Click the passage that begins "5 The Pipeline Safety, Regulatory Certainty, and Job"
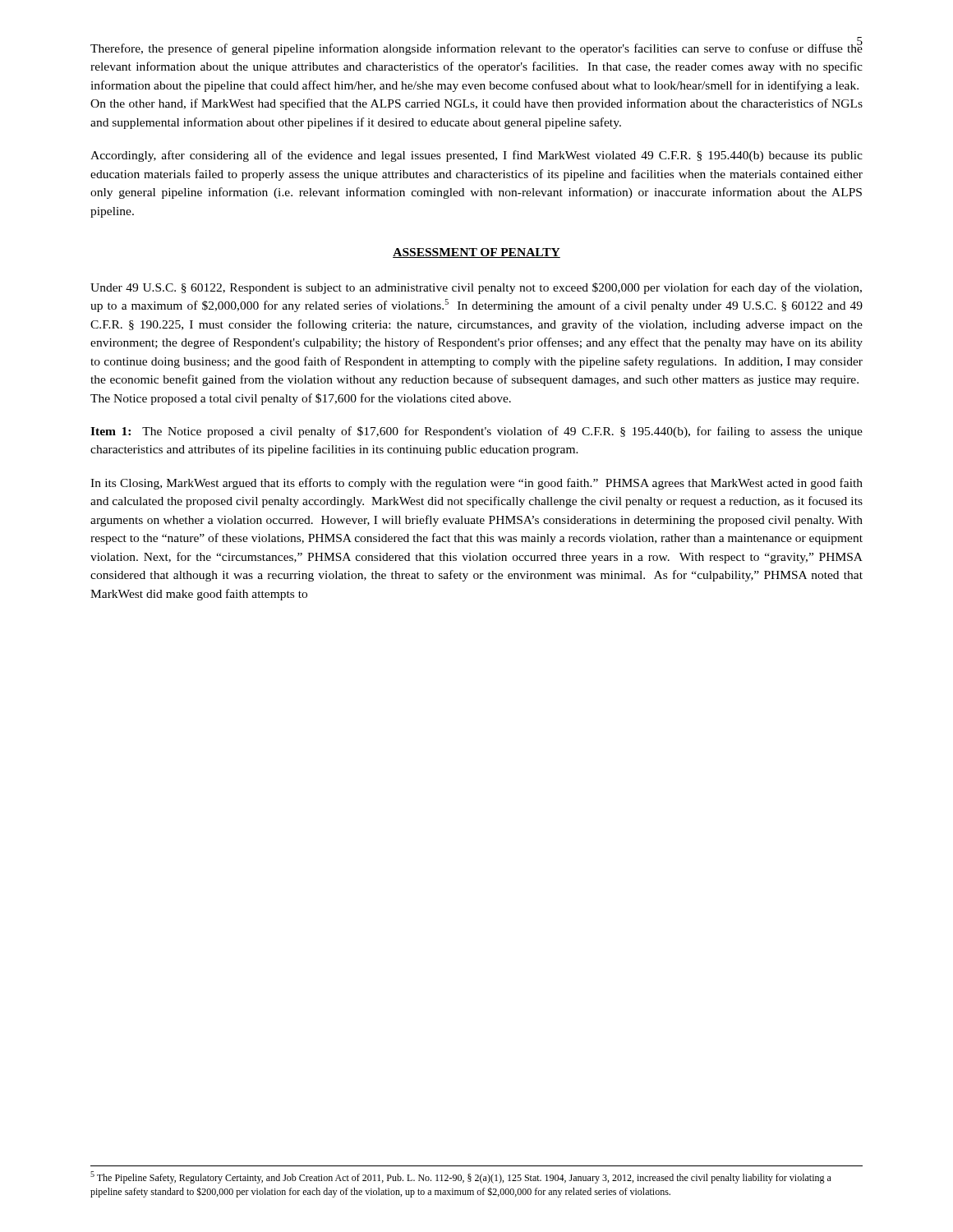Viewport: 953px width, 1232px height. tap(461, 1184)
